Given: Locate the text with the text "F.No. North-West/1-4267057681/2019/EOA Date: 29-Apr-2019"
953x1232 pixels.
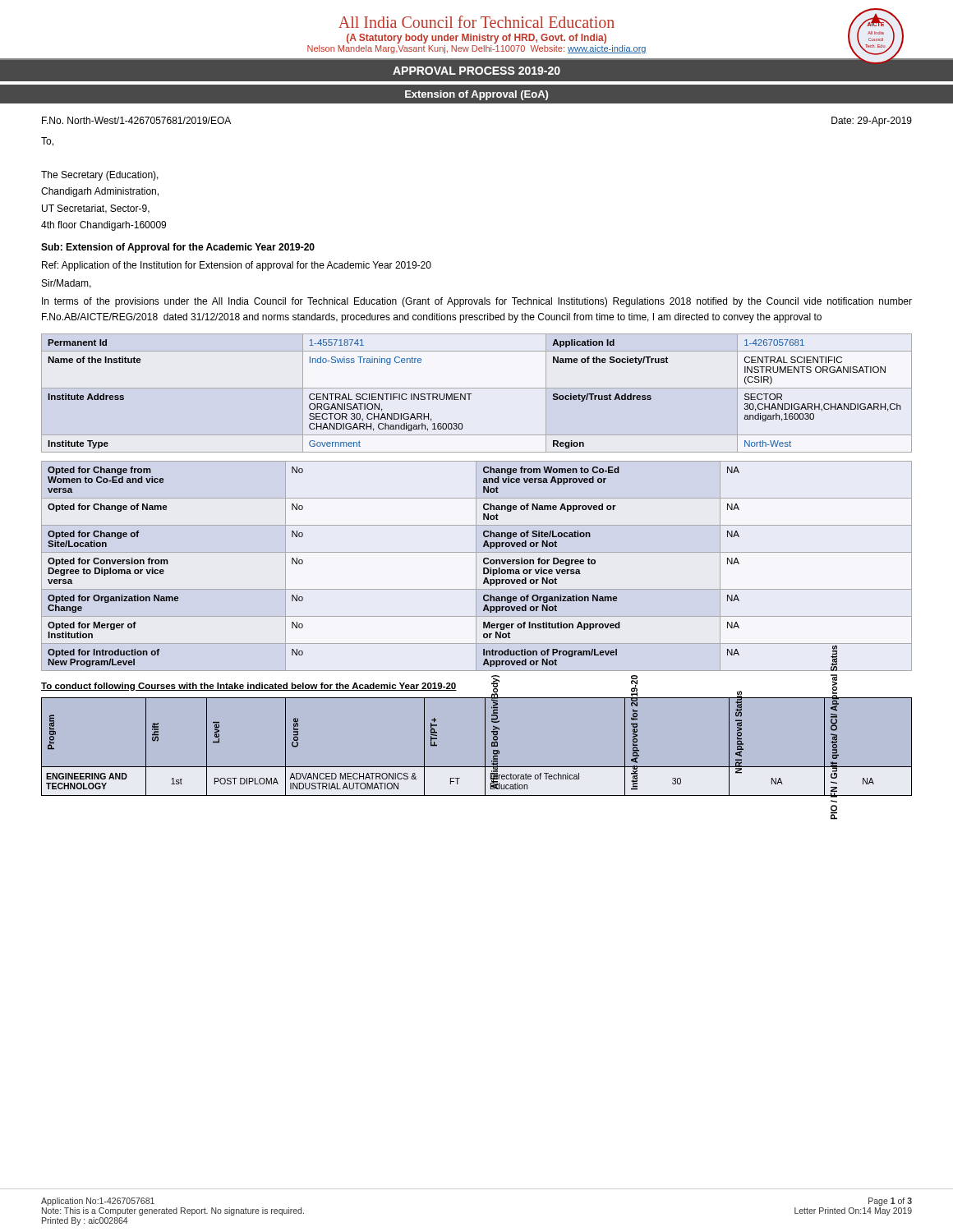Looking at the screenshot, I should pos(136,121).
